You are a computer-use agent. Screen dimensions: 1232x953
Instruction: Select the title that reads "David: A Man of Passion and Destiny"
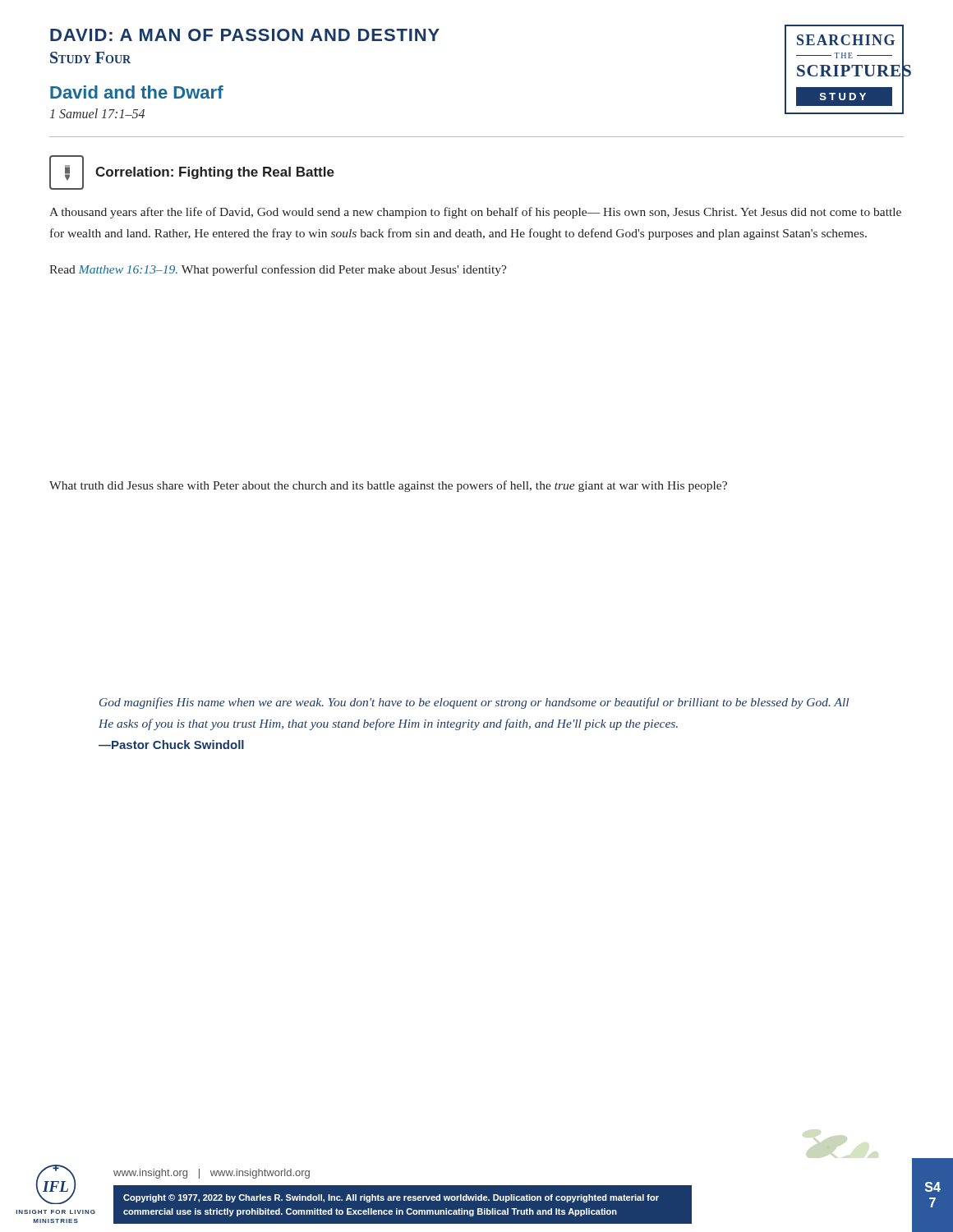pyautogui.click(x=476, y=73)
